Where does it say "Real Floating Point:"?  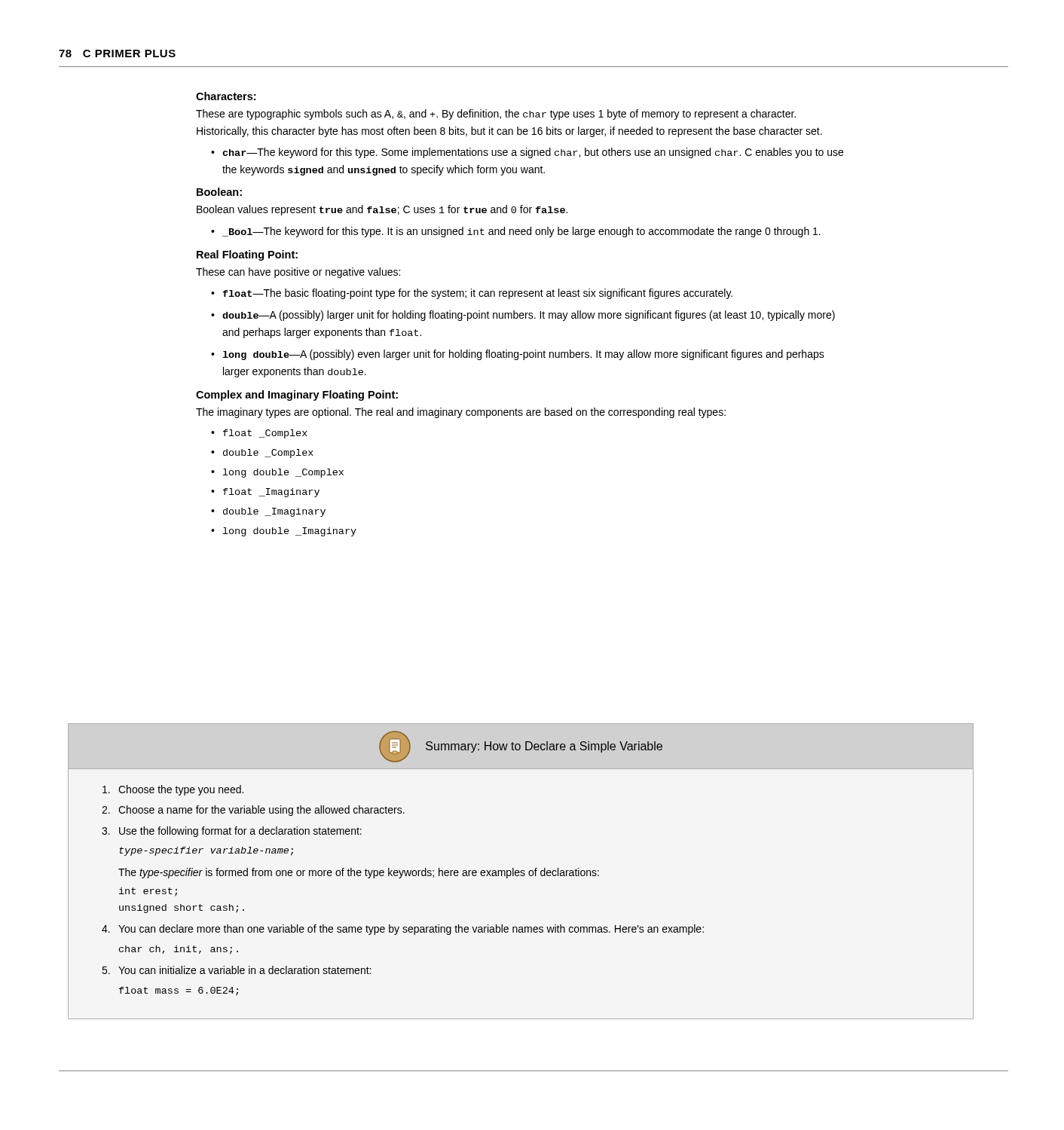[247, 255]
